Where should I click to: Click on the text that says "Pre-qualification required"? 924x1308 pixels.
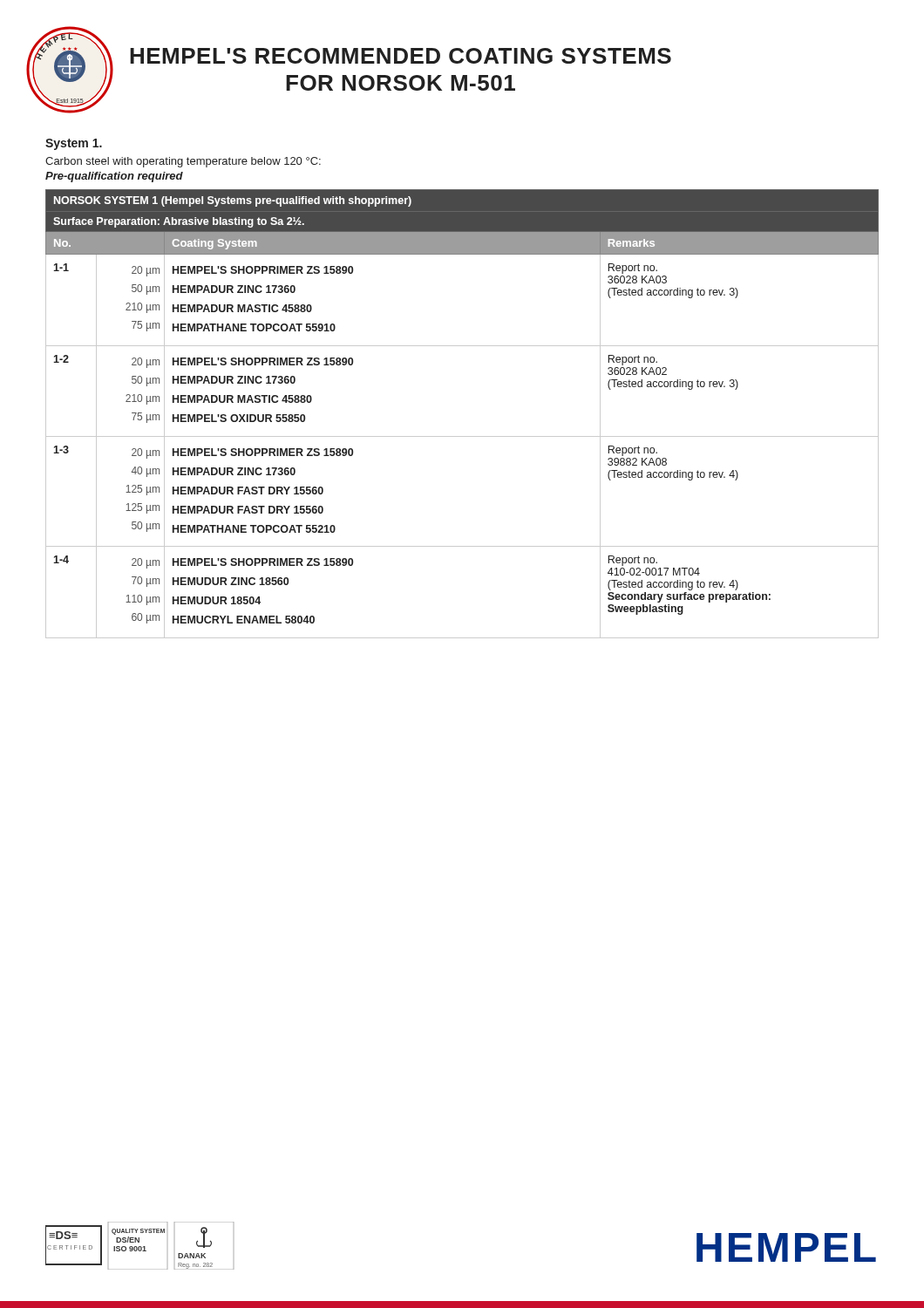(x=114, y=176)
